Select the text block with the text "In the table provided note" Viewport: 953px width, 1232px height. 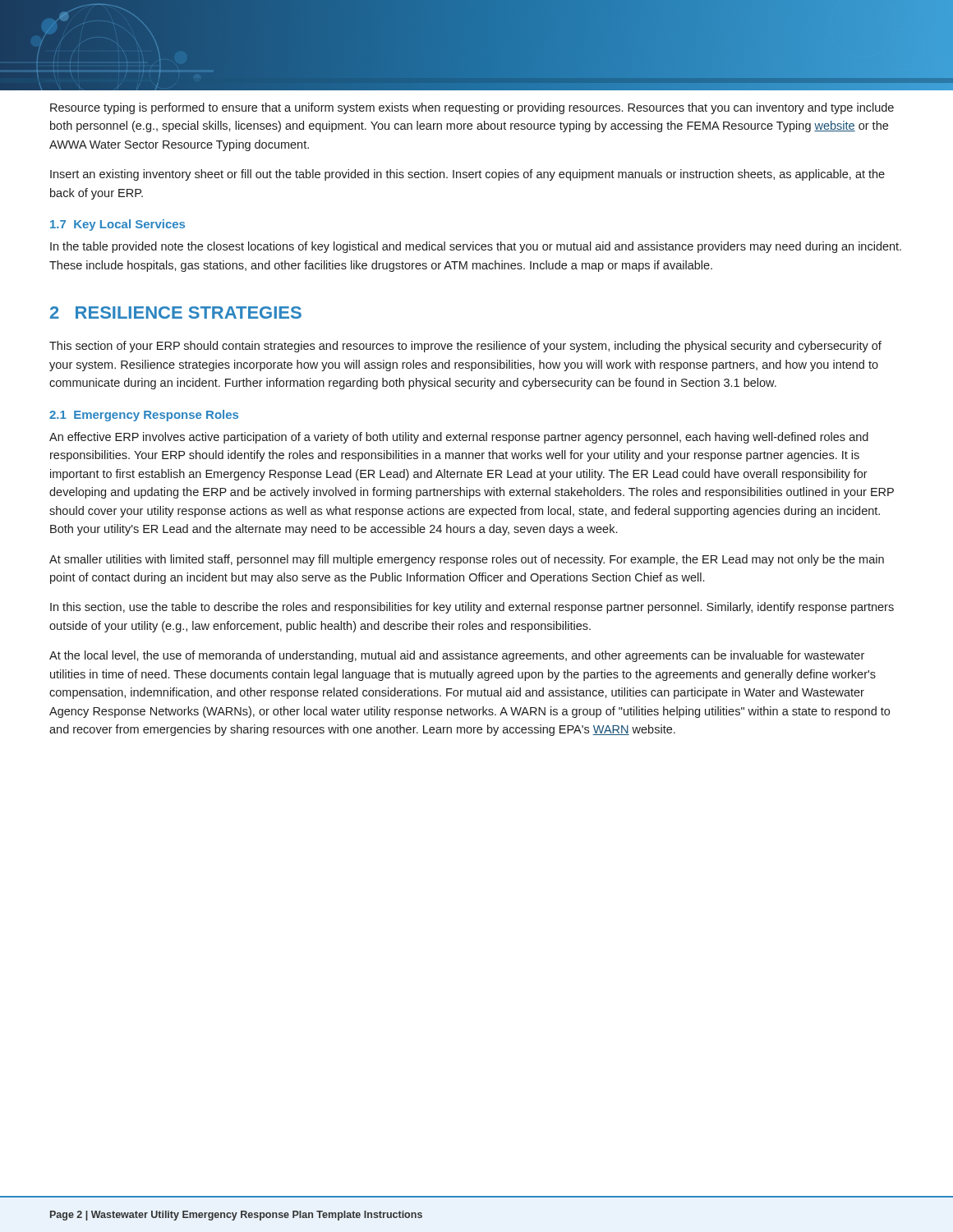[476, 256]
